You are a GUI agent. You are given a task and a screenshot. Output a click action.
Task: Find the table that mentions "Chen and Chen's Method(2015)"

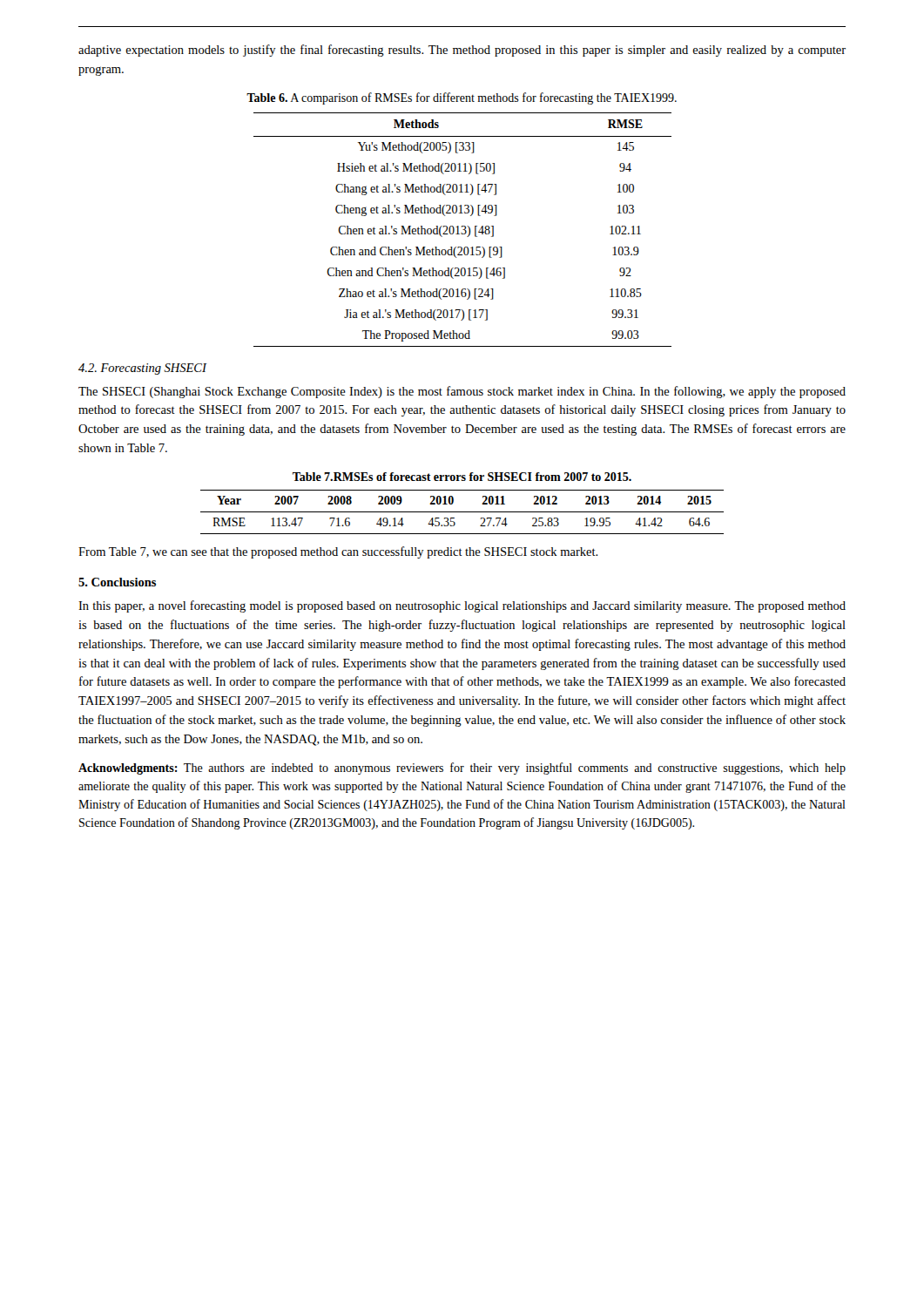click(x=462, y=229)
